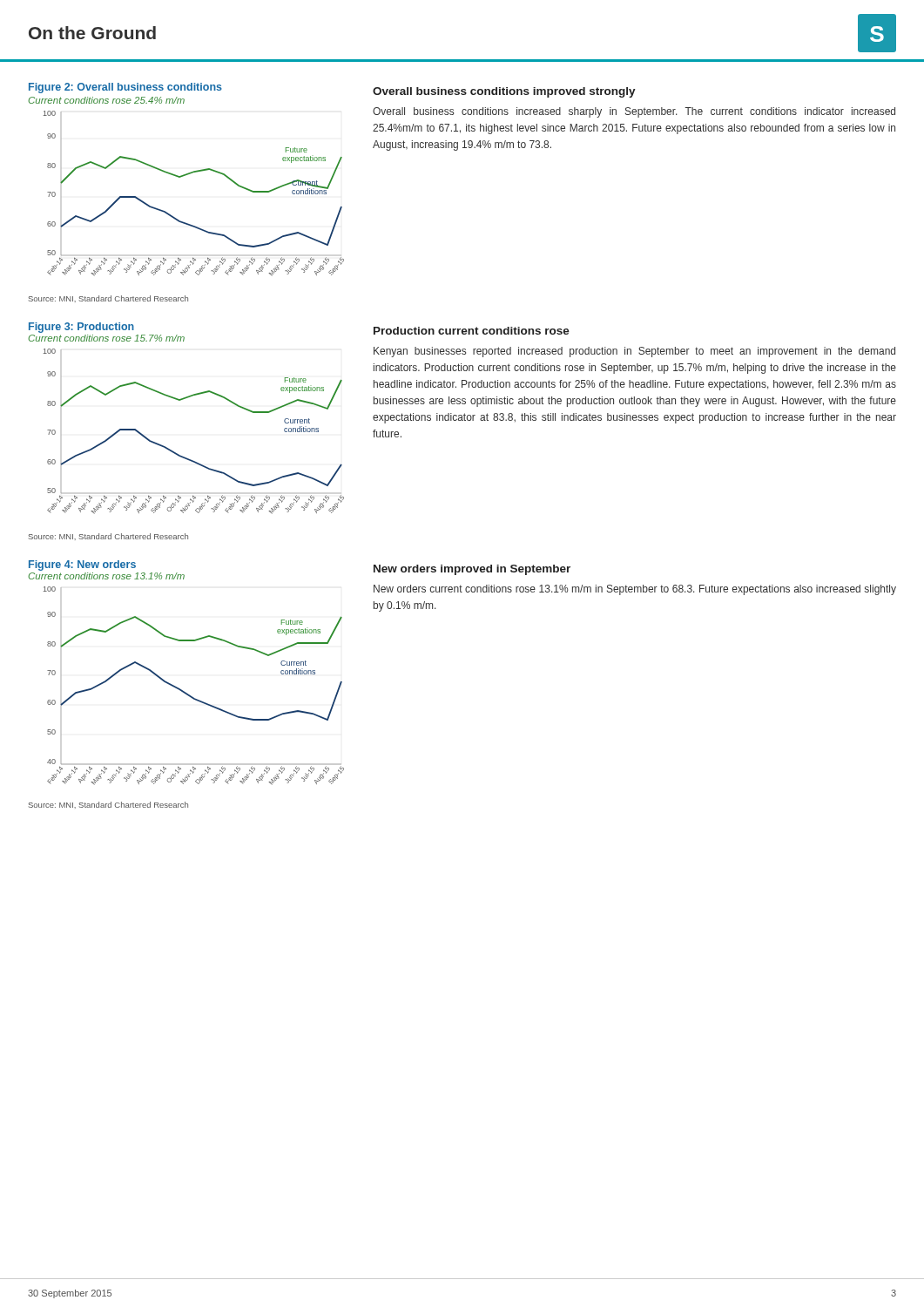Select the section header with the text "Overall business conditions"
924x1307 pixels.
coord(504,91)
